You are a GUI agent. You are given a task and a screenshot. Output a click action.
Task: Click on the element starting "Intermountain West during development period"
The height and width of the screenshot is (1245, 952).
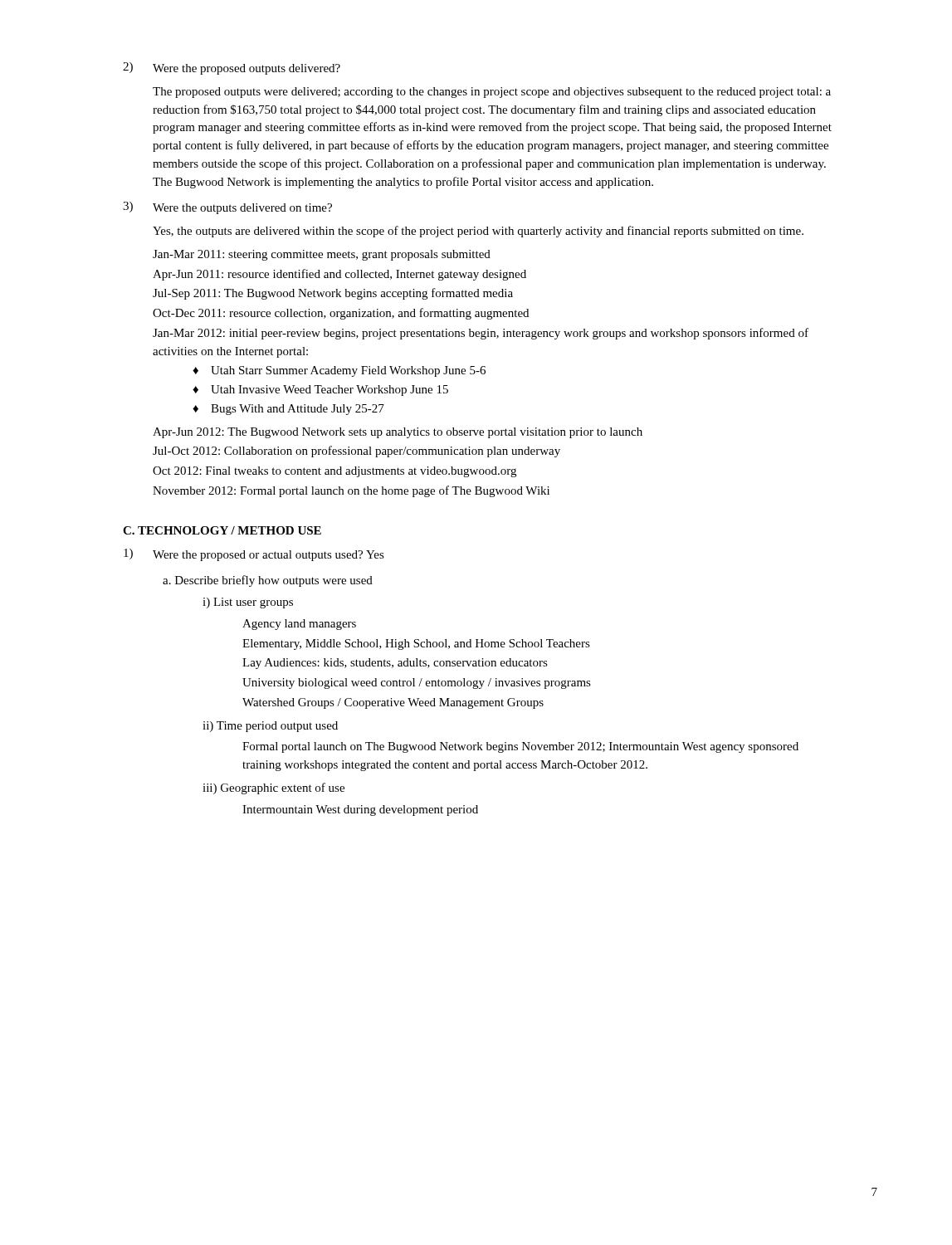360,810
